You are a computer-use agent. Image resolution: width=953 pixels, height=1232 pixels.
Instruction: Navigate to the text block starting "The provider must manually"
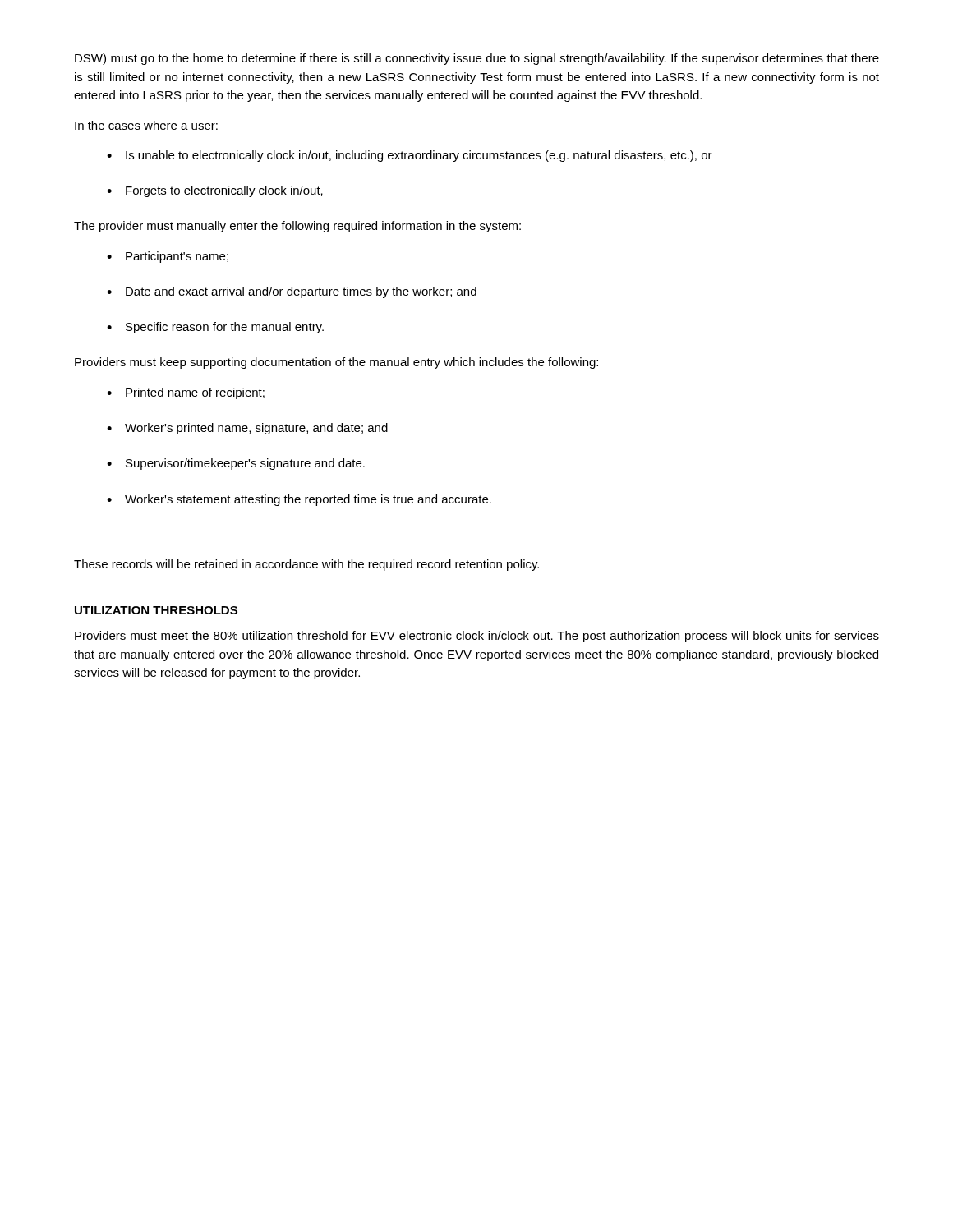(x=298, y=226)
